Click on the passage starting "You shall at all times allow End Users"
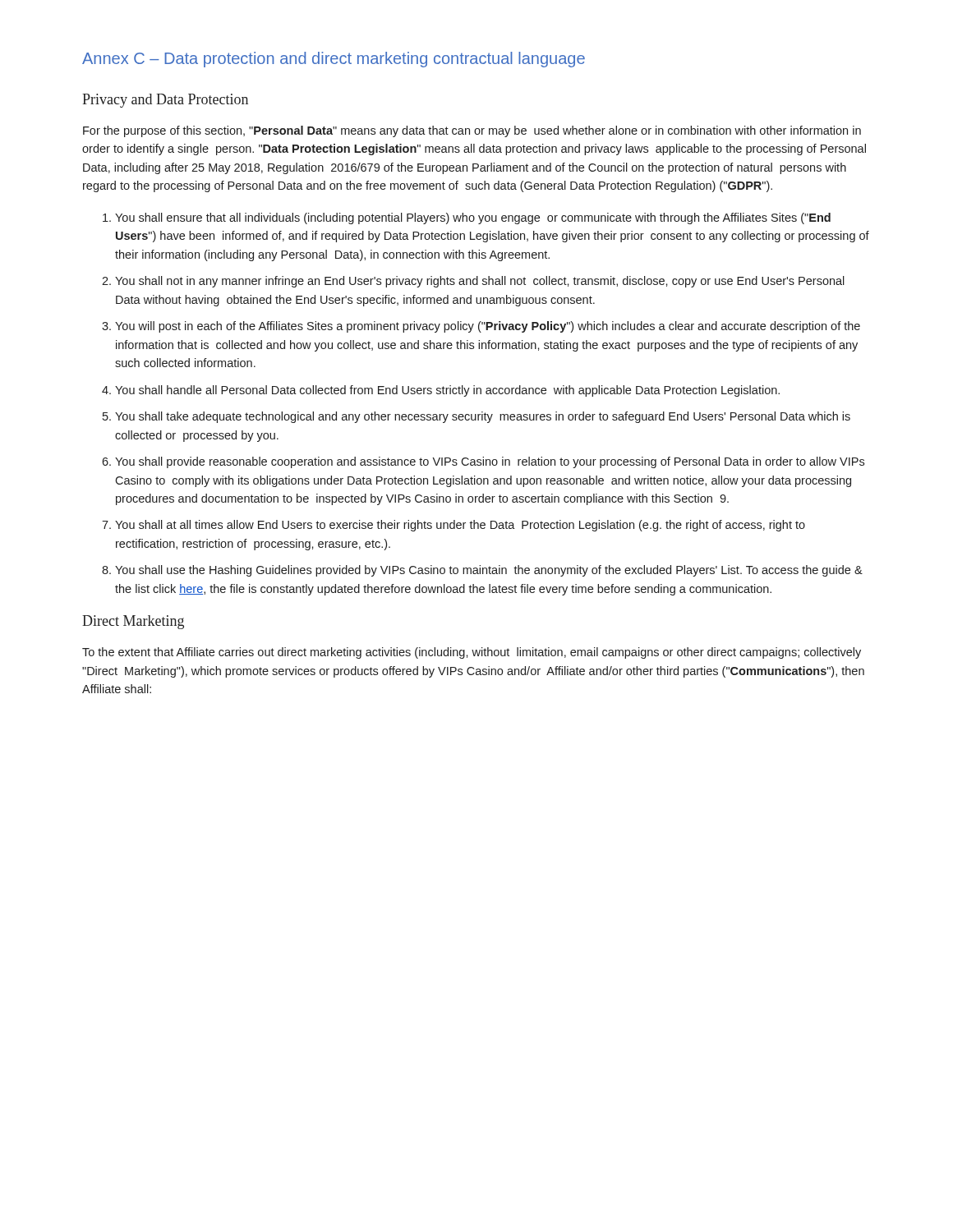 click(x=460, y=534)
